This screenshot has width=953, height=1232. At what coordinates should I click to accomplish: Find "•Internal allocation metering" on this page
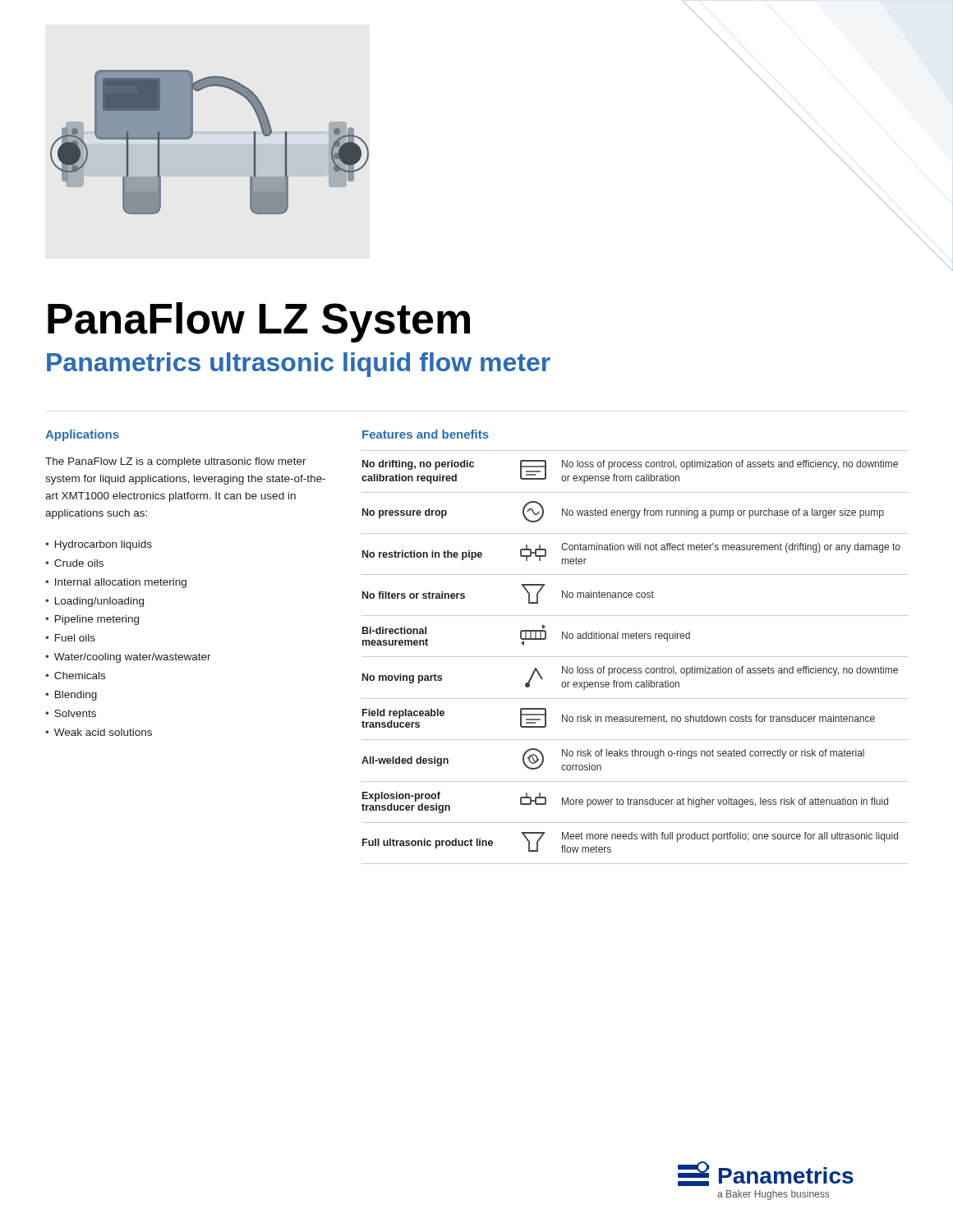tap(116, 582)
